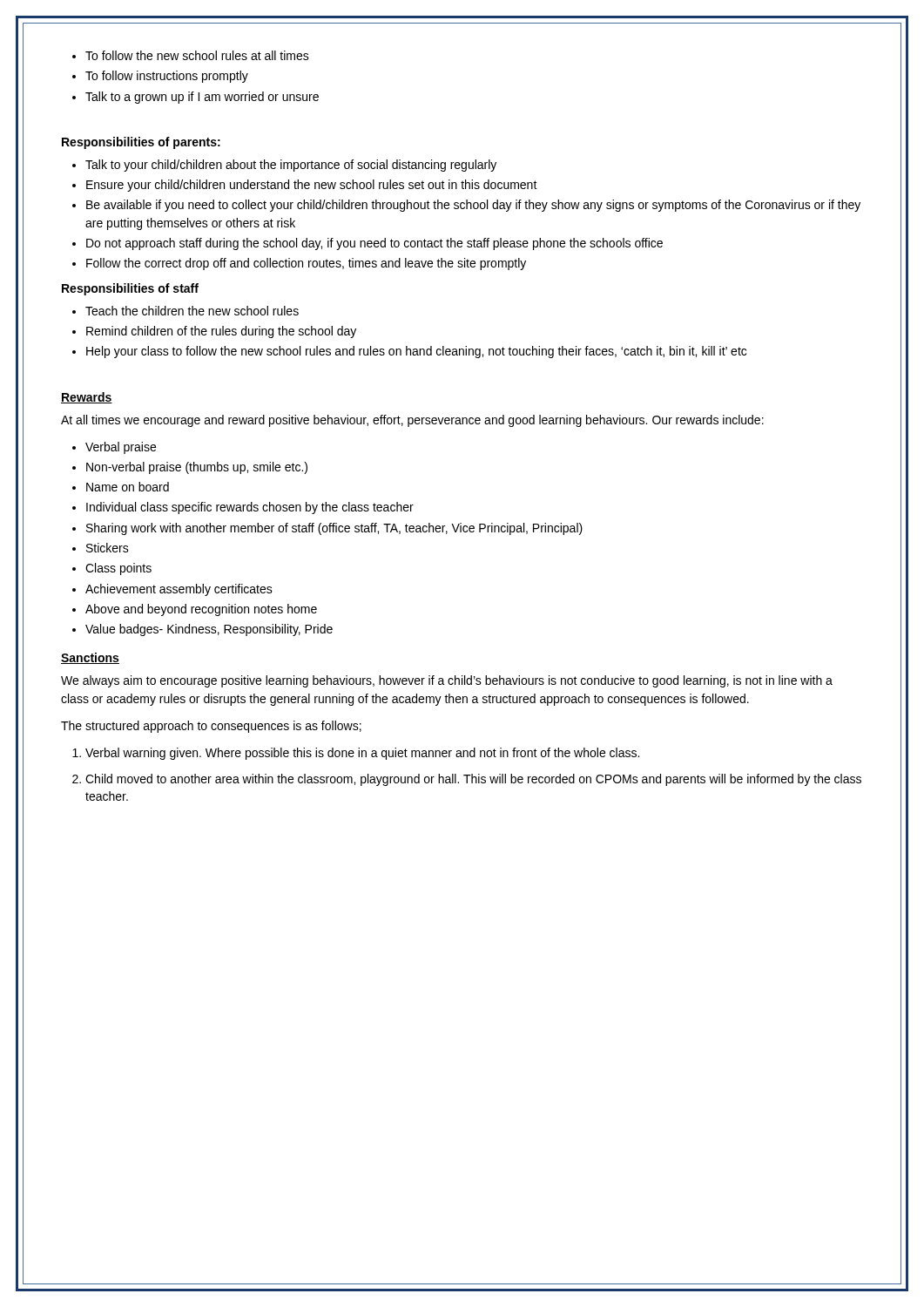This screenshot has width=924, height=1307.
Task: Locate the block of text that opens with "Sharing work with another"
Action: tap(334, 528)
